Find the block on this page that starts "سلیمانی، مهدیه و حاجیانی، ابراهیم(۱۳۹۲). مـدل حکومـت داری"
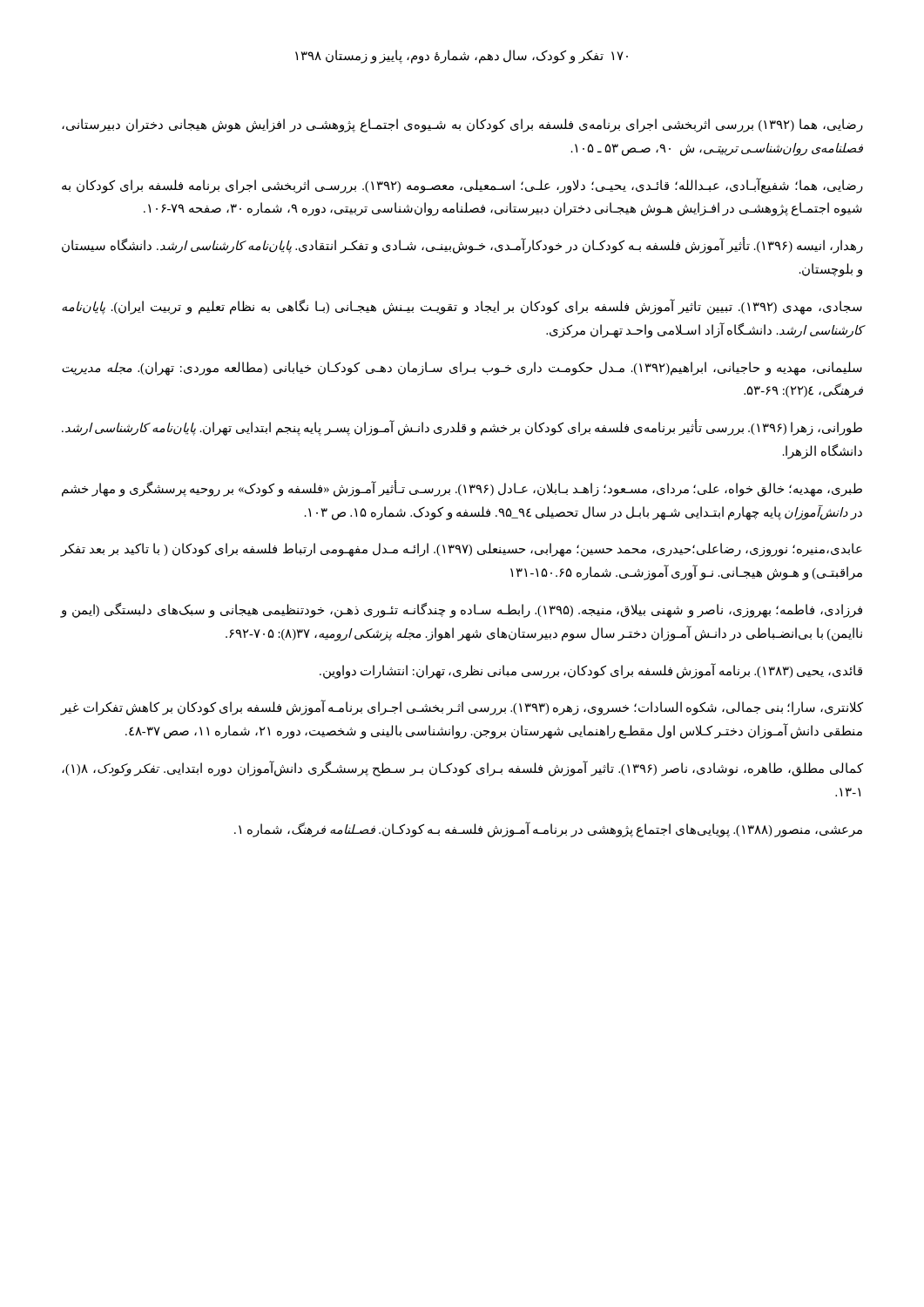The width and height of the screenshot is (924, 1307). 462,379
